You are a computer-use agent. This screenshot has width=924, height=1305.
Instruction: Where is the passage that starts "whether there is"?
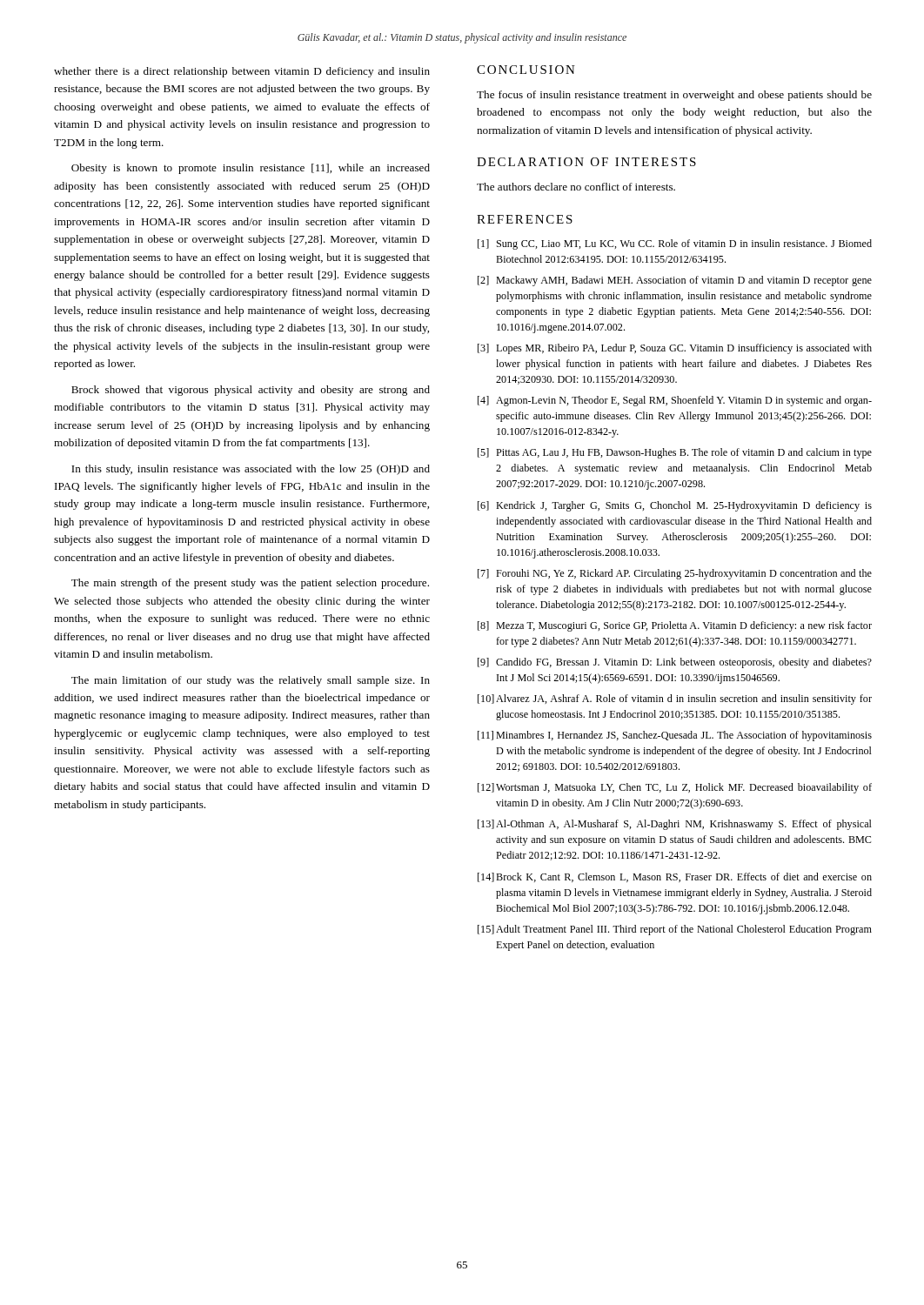point(242,438)
